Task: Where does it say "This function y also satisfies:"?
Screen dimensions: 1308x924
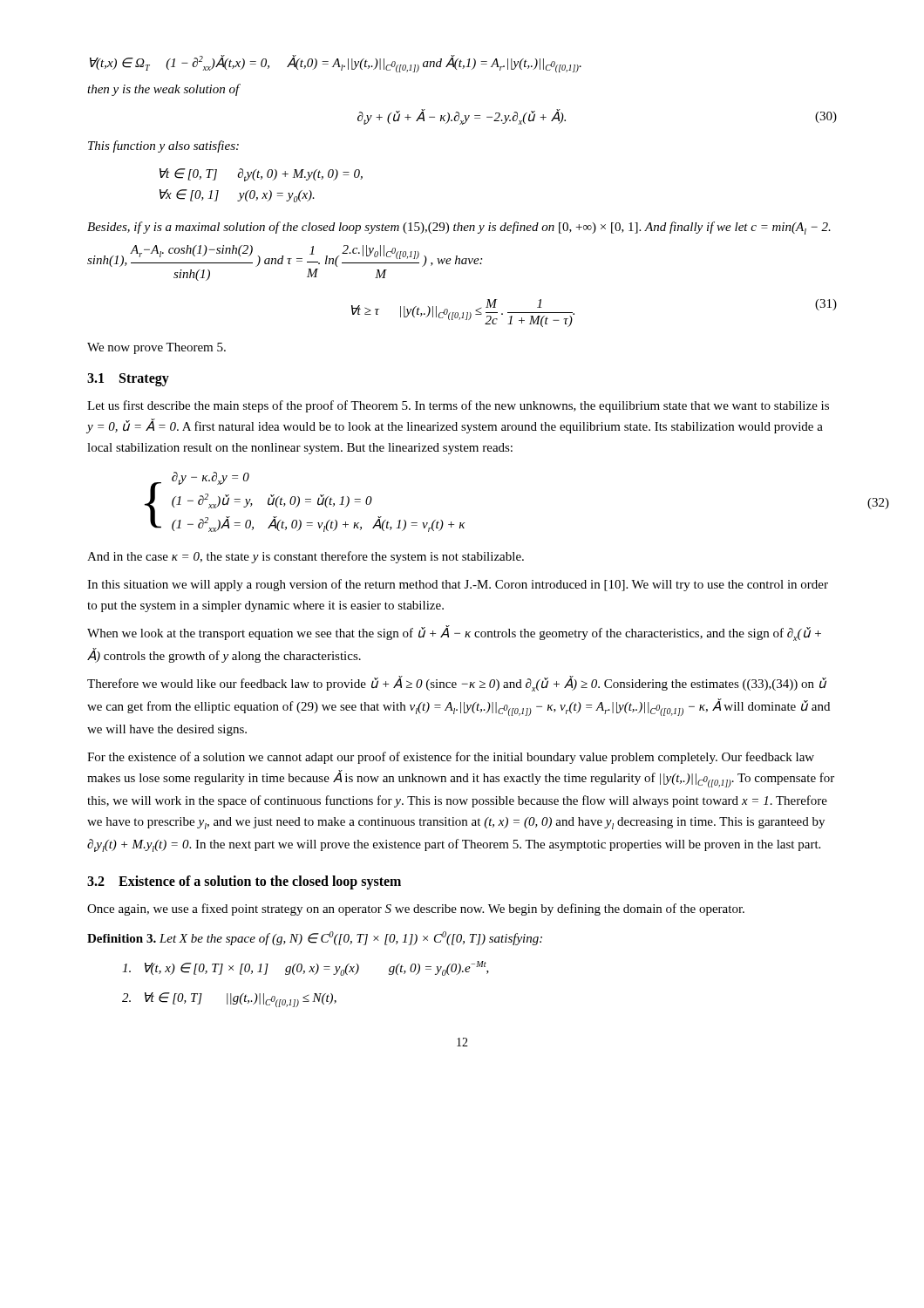Action: point(163,146)
